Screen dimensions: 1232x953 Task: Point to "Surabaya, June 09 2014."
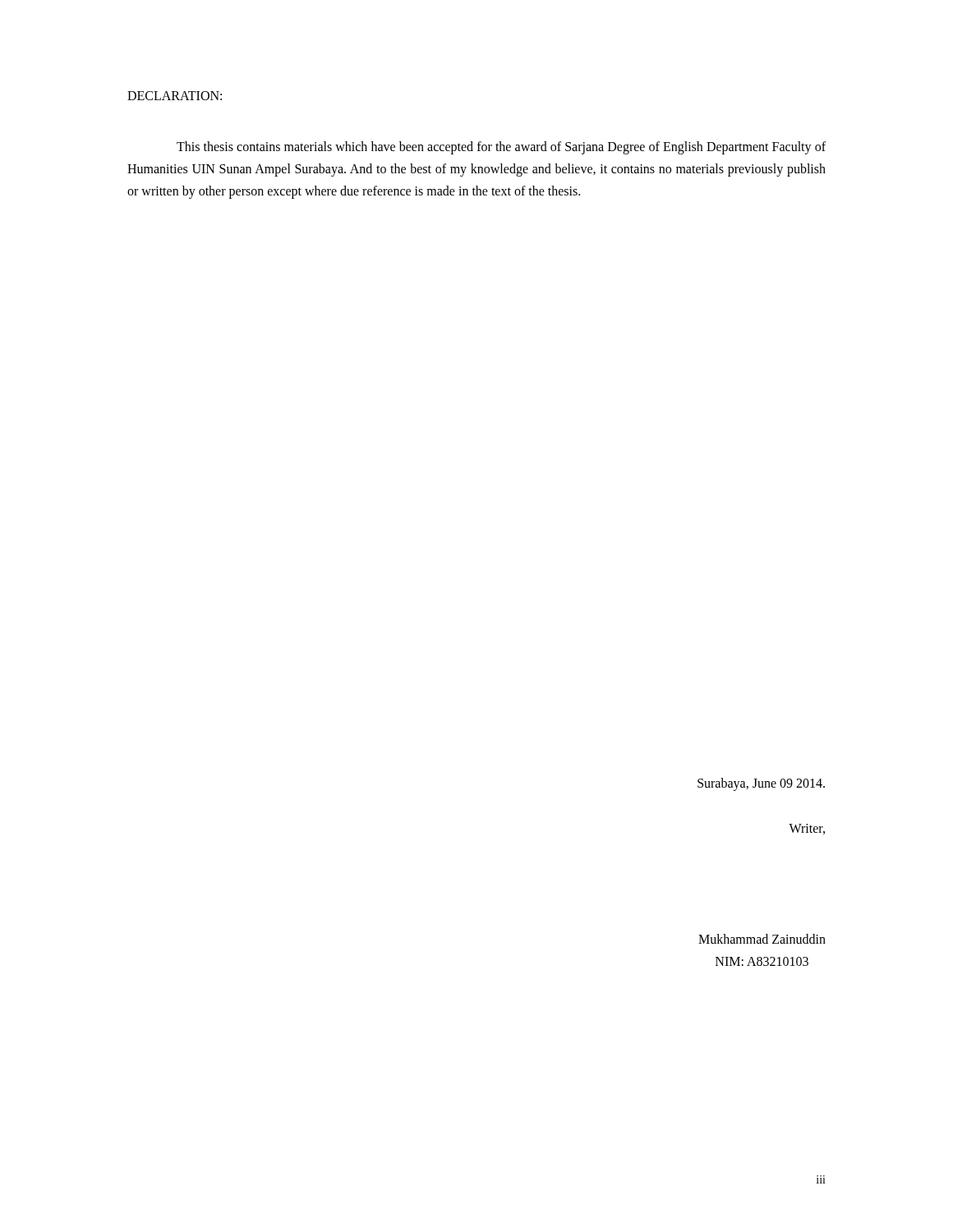pyautogui.click(x=761, y=783)
